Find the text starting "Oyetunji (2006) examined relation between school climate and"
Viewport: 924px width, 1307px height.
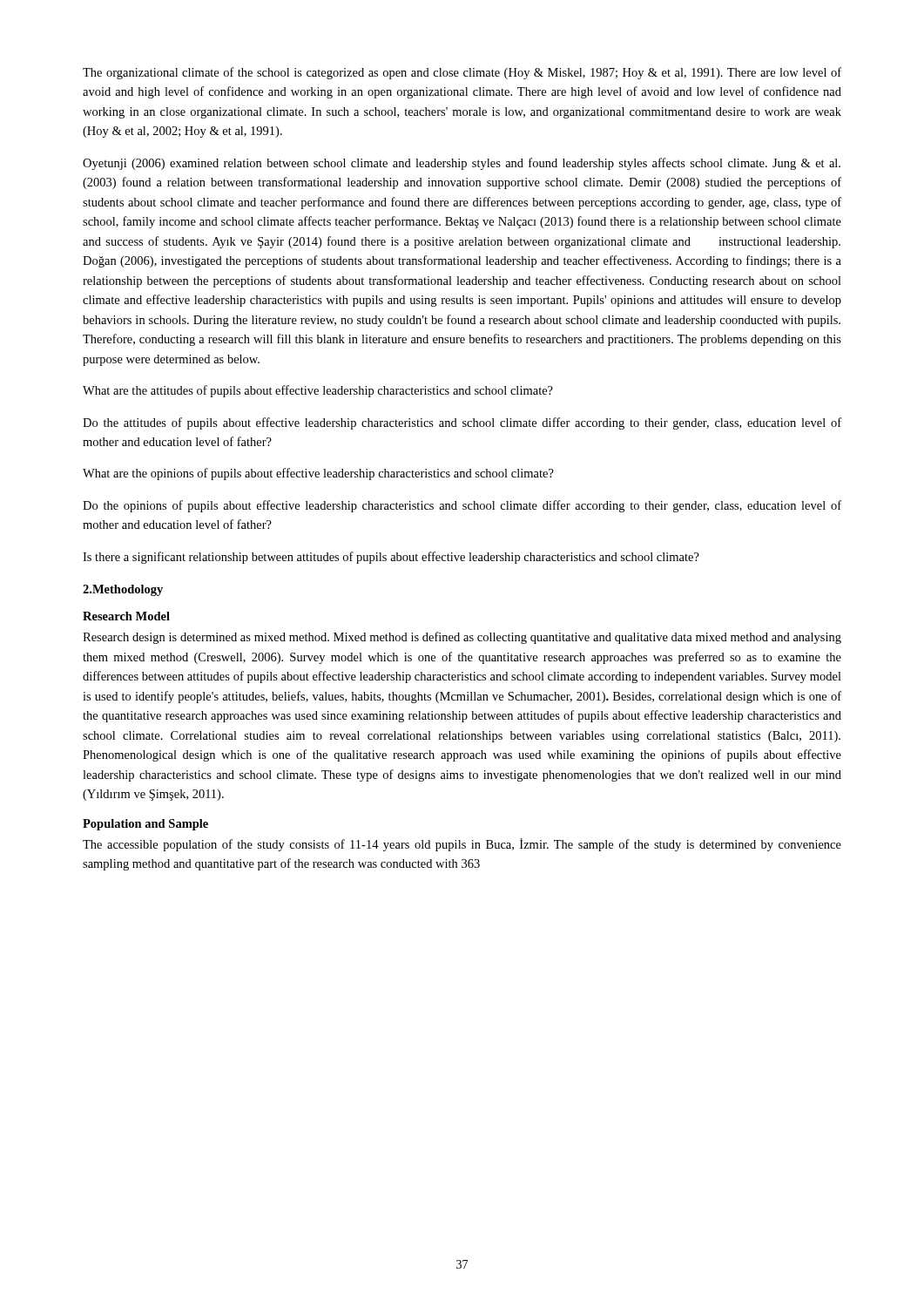tap(462, 261)
